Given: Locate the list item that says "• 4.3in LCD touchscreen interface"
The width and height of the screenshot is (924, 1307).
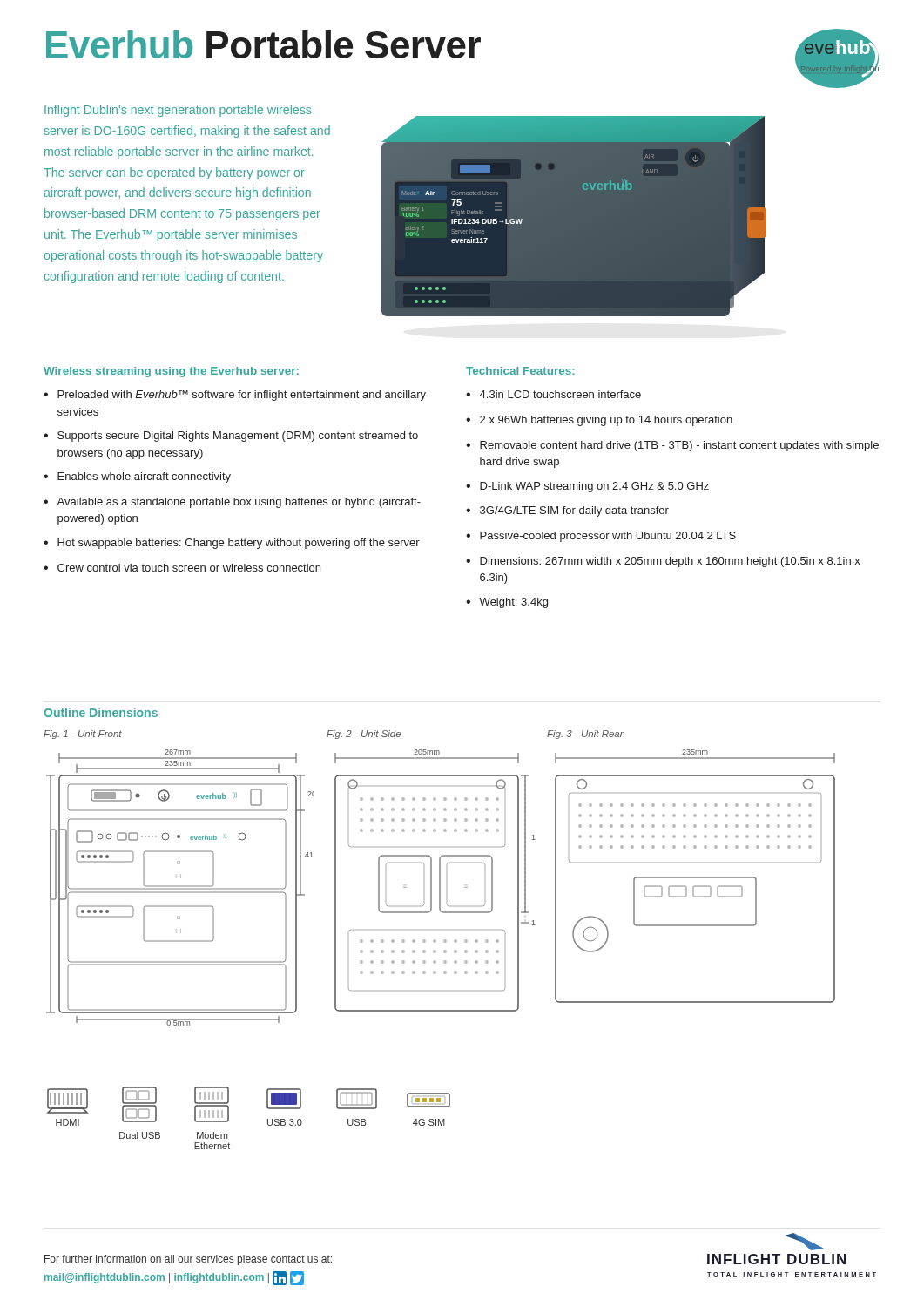Looking at the screenshot, I should pos(554,395).
